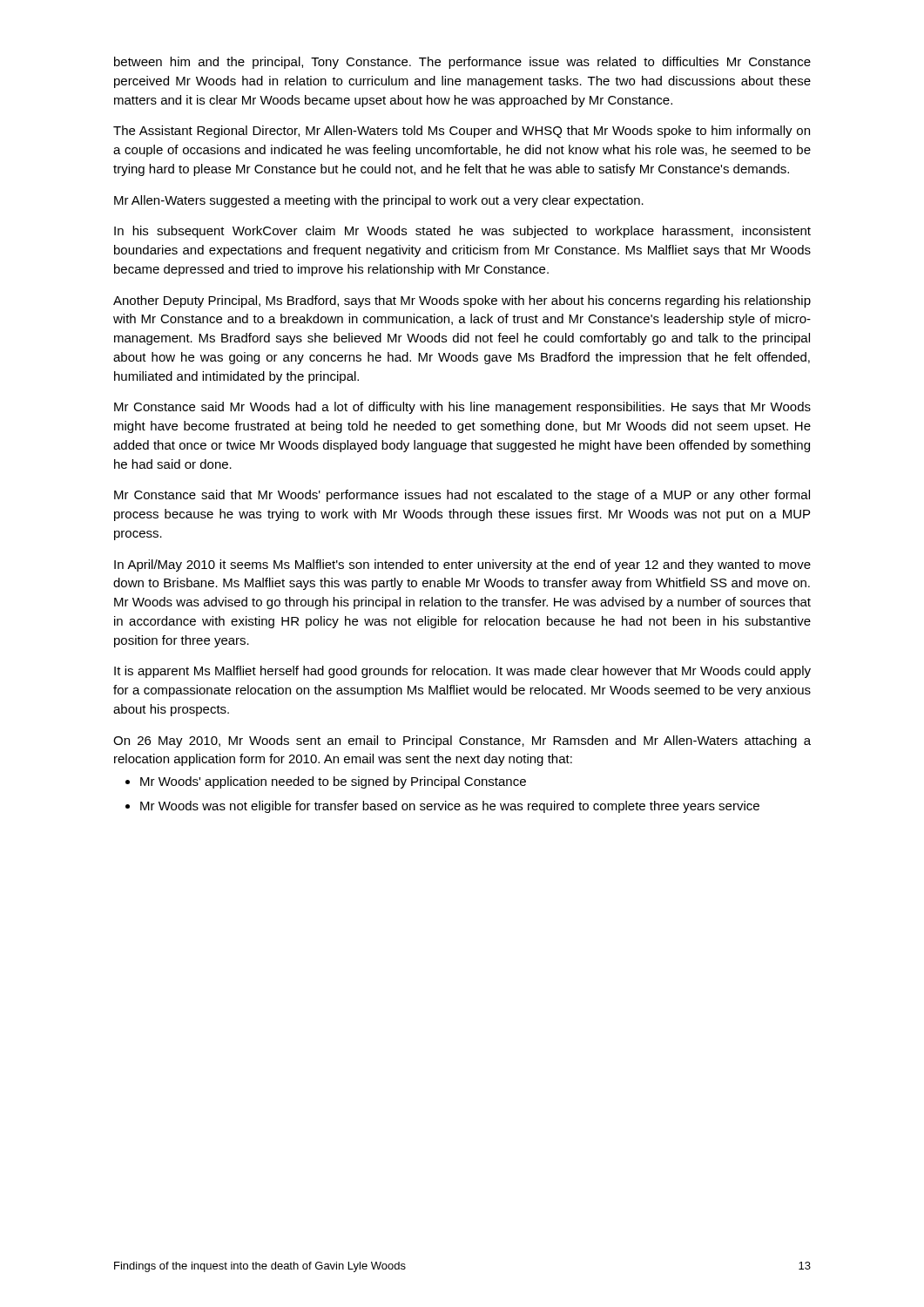Click on the text block that says "Another Deputy Principal, Ms Bradford, says"
Screen dimensions: 1307x924
[x=462, y=338]
